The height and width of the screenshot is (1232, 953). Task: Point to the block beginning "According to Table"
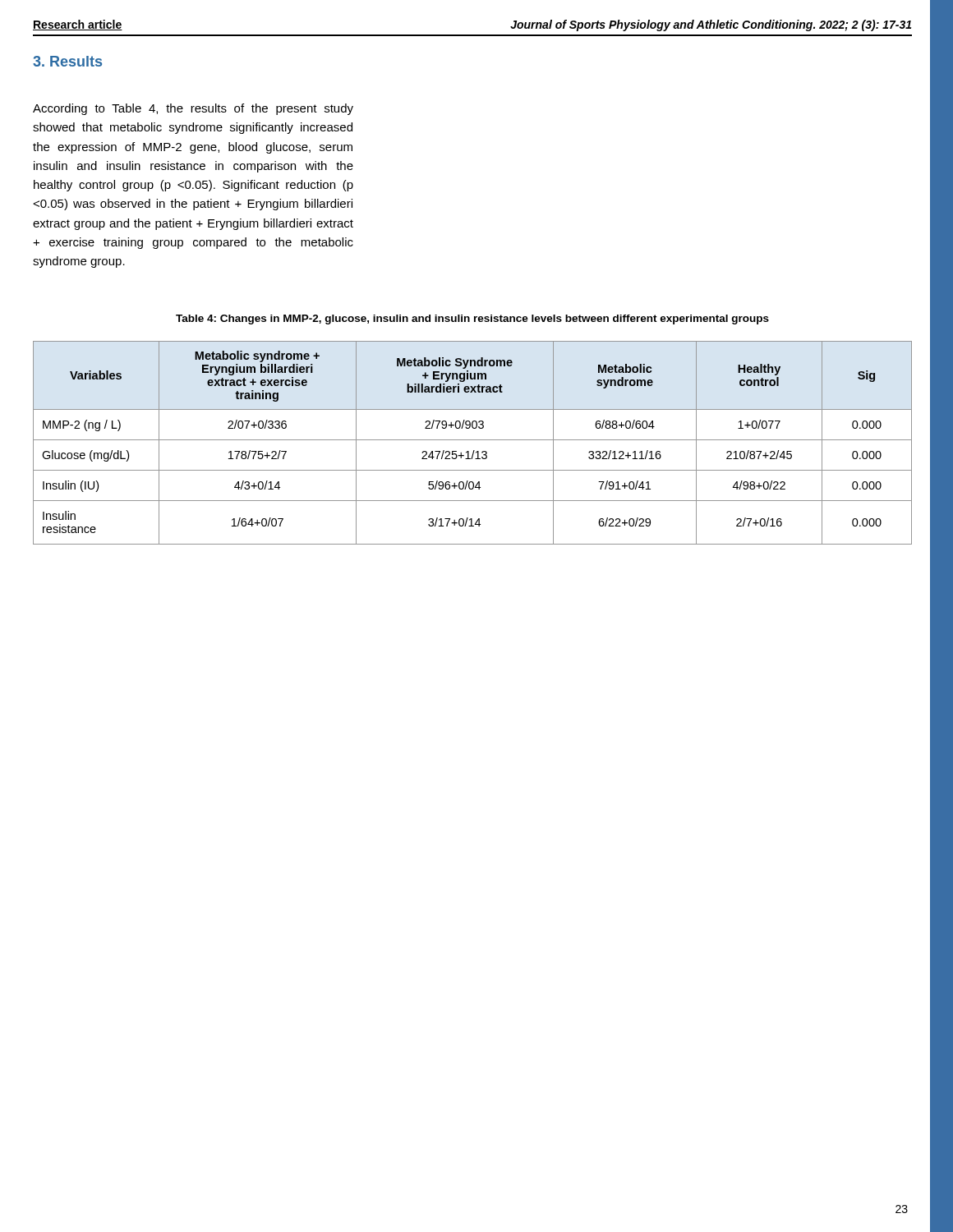193,184
